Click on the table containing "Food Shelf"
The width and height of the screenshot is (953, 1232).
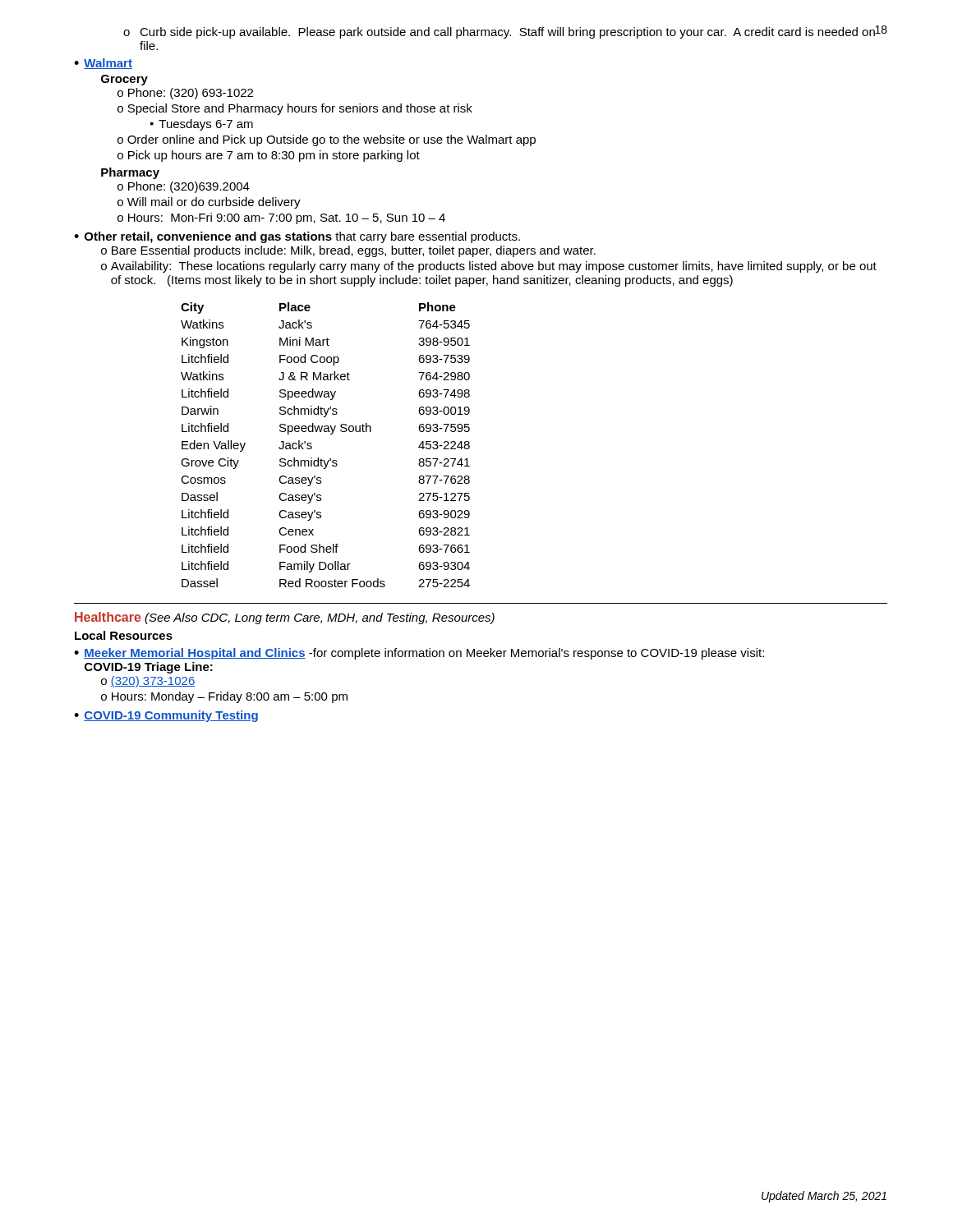point(481,445)
